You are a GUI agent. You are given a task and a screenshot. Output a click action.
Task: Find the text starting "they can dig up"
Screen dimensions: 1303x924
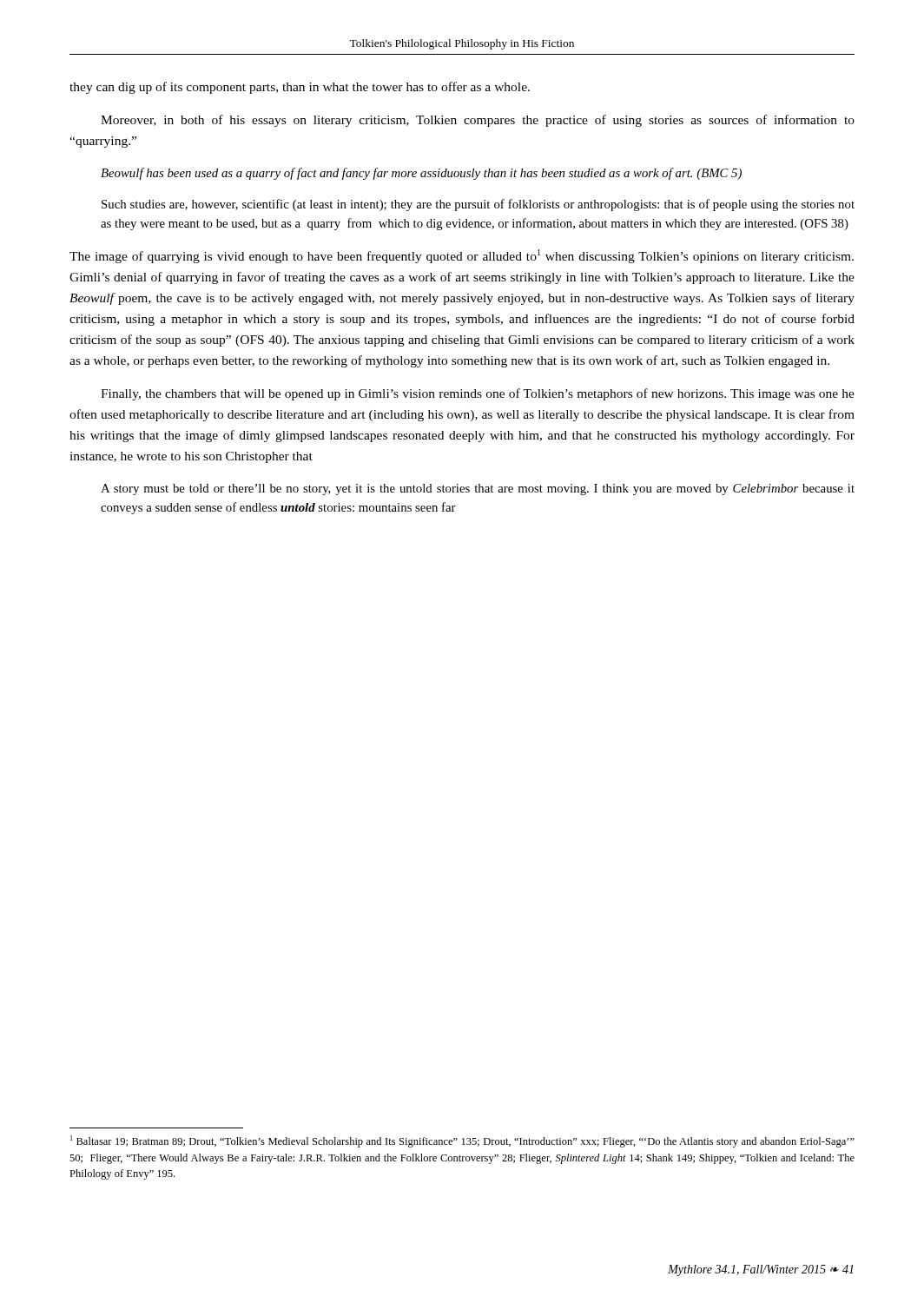coord(300,86)
